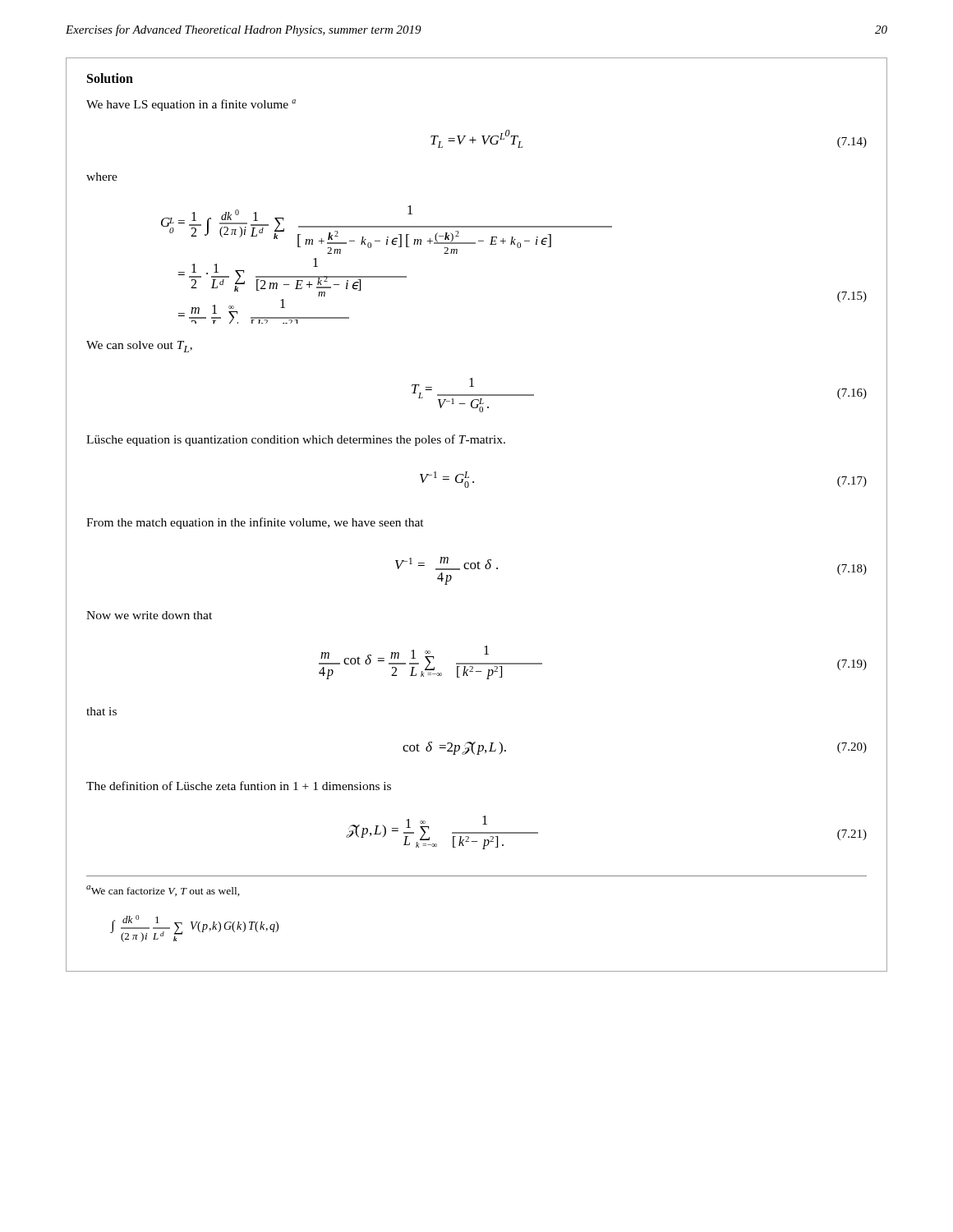The image size is (953, 1232).
Task: Navigate to the element starting "G 0 L = 1 2 ∫"
Action: pyautogui.click(x=476, y=260)
